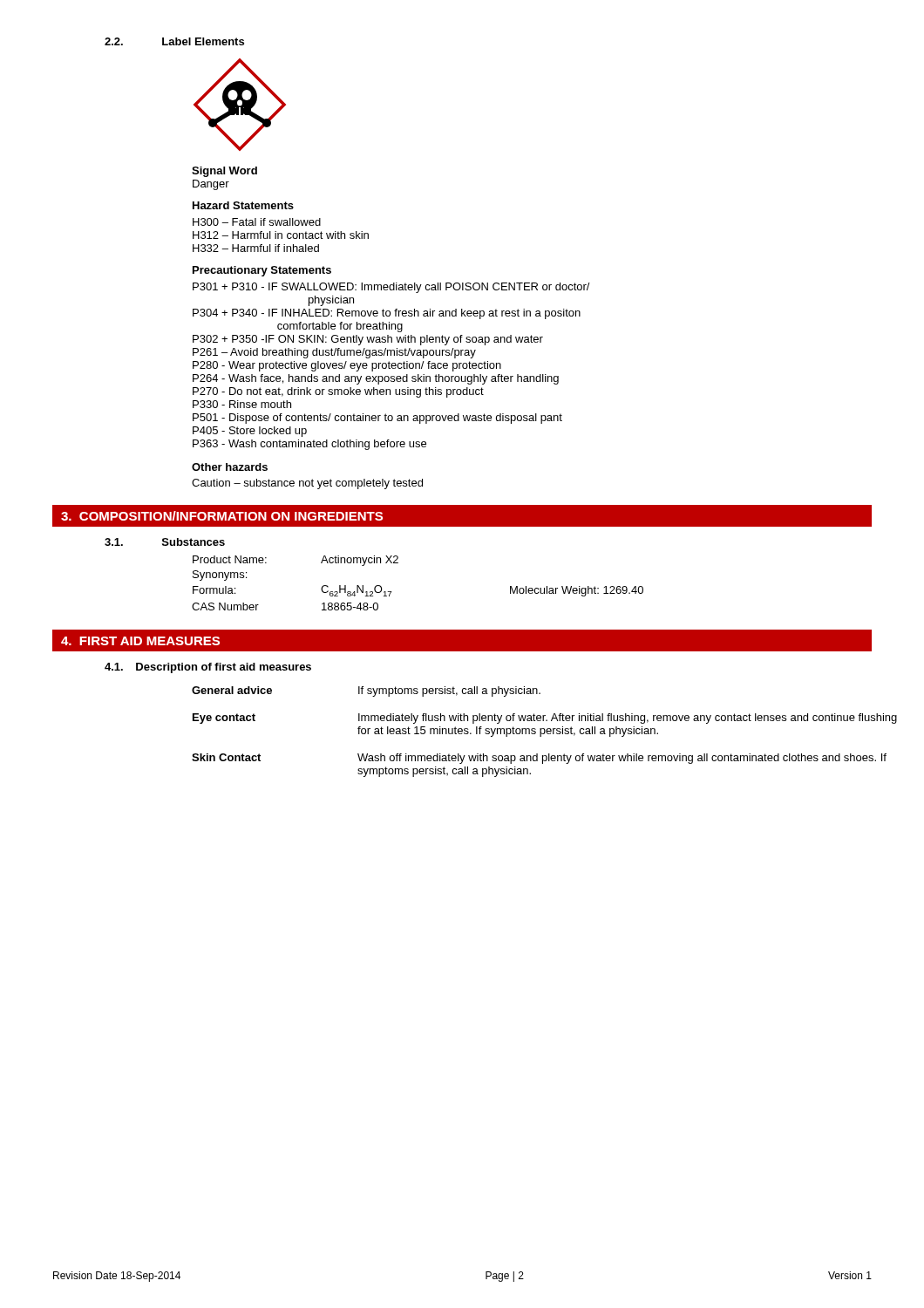Viewport: 924px width, 1308px height.
Task: Click on the element starting "P405 - Store locked up"
Action: 249,430
